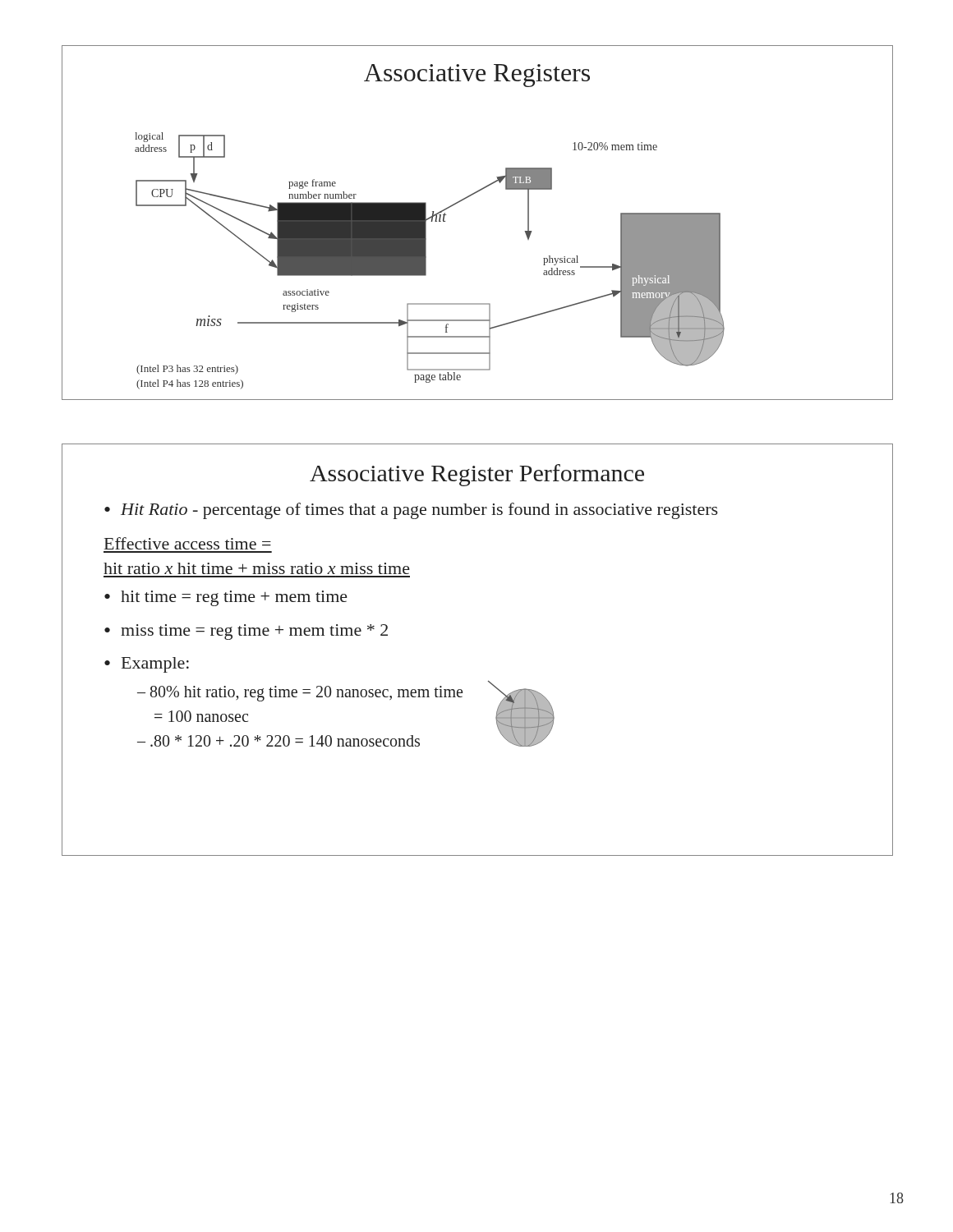Select the text starting "Effective access time ="

tap(187, 544)
